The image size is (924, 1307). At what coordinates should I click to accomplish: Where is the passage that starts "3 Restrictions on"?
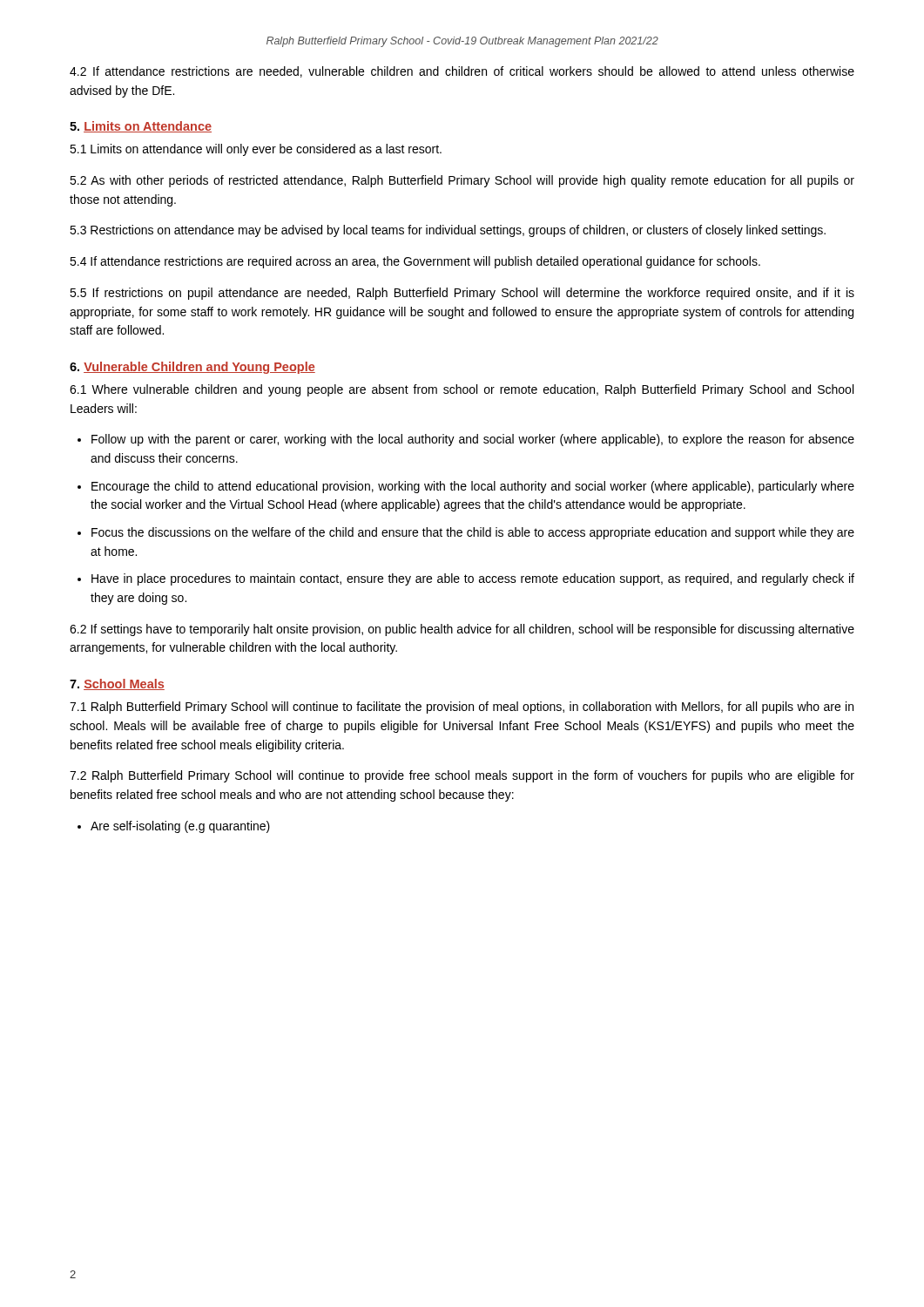pyautogui.click(x=448, y=230)
